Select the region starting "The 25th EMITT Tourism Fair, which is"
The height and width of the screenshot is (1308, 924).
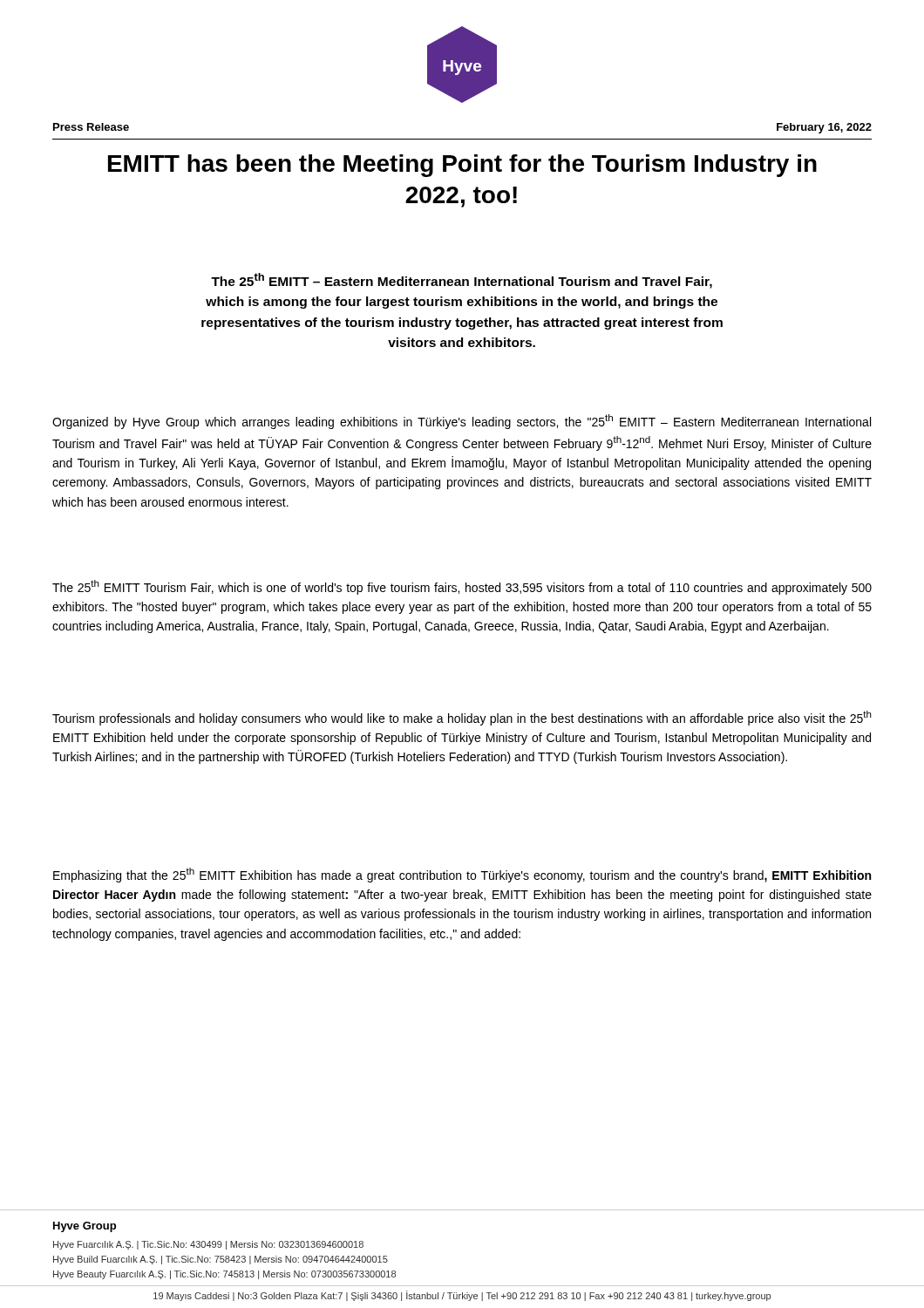[462, 605]
